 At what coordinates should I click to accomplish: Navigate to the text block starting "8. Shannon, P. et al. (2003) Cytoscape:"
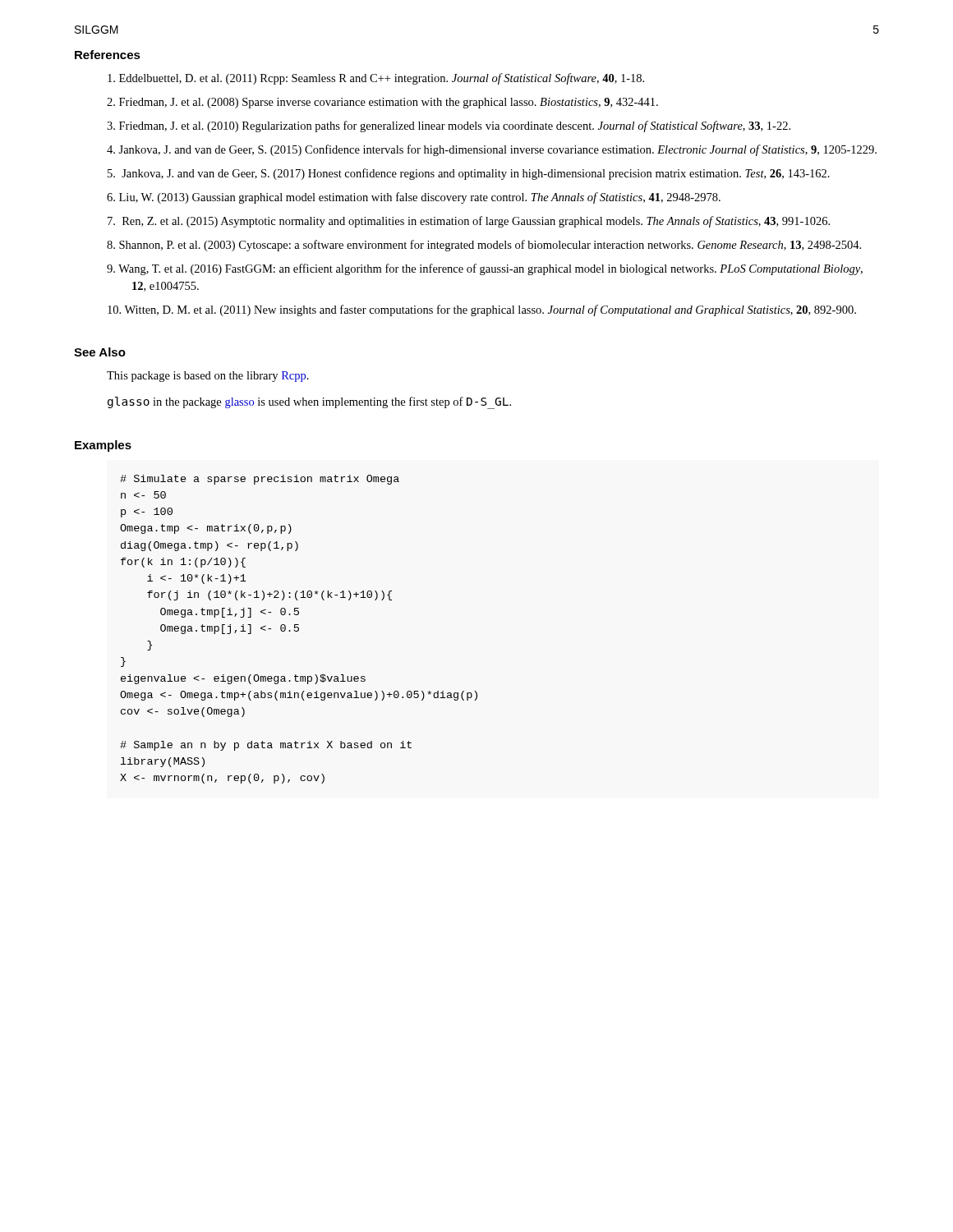[484, 245]
